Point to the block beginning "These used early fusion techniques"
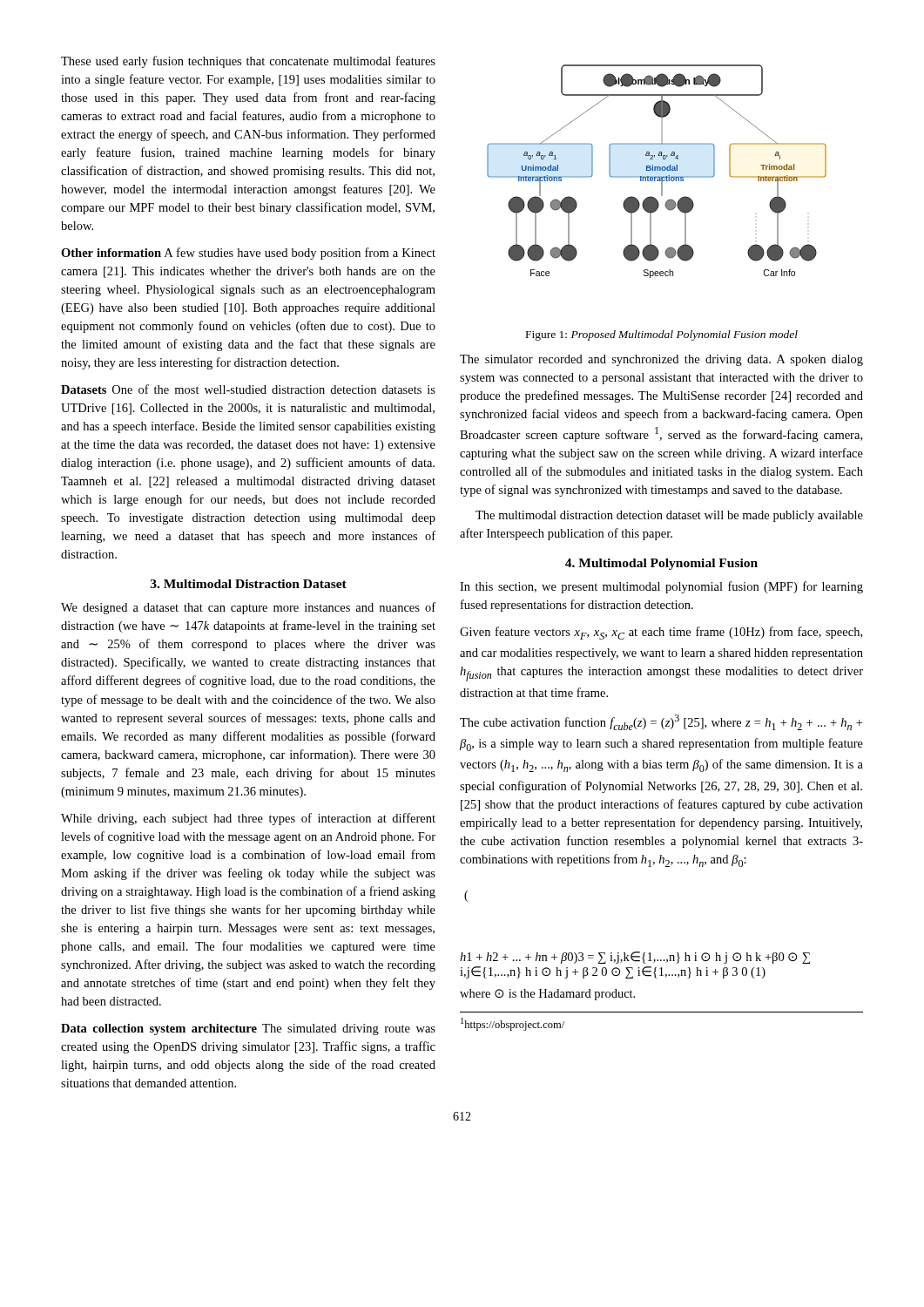Screen dimensions: 1307x924 coord(248,144)
